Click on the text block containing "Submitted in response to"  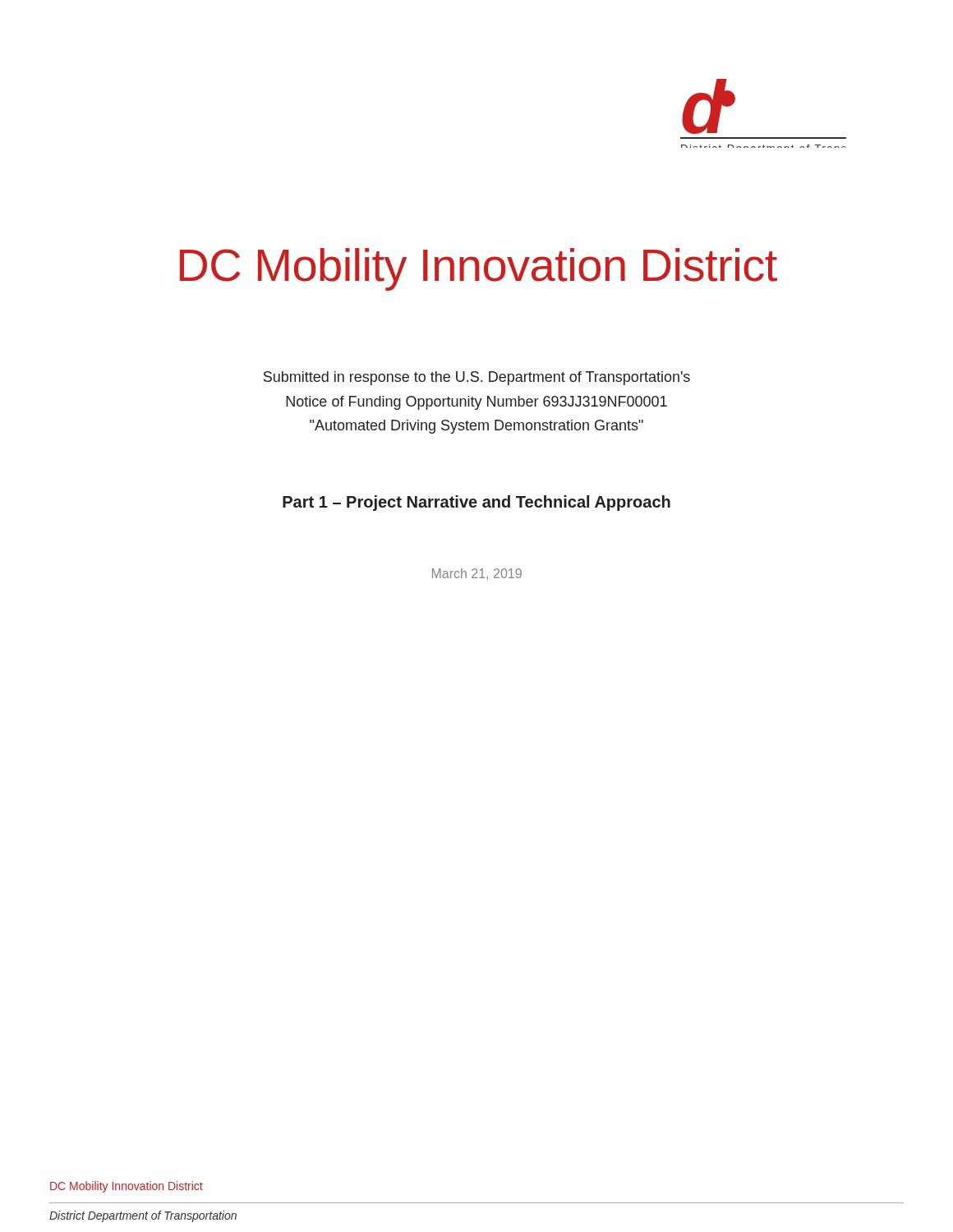(x=476, y=402)
